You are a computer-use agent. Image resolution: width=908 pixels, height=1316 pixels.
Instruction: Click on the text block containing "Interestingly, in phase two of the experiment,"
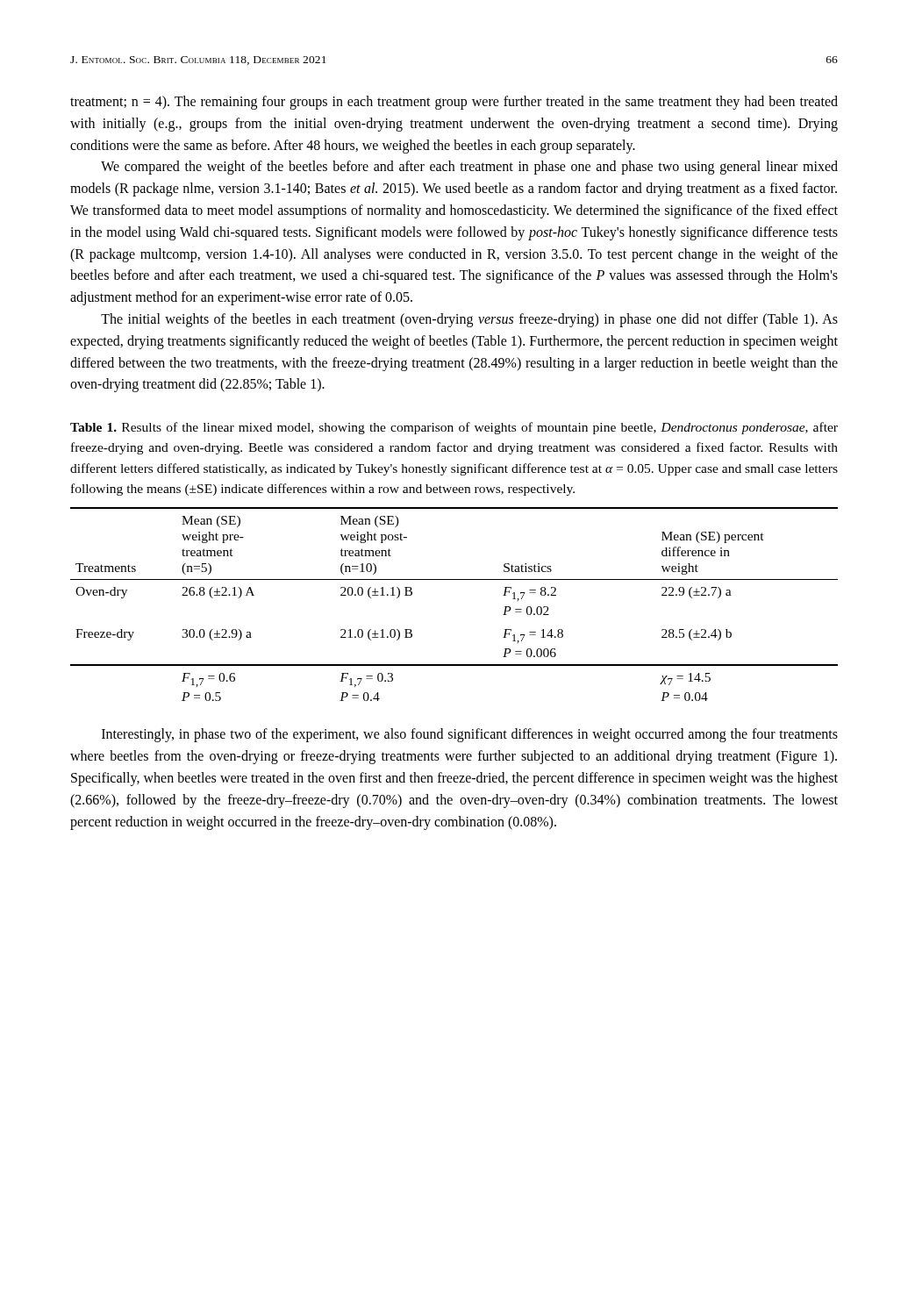(454, 779)
